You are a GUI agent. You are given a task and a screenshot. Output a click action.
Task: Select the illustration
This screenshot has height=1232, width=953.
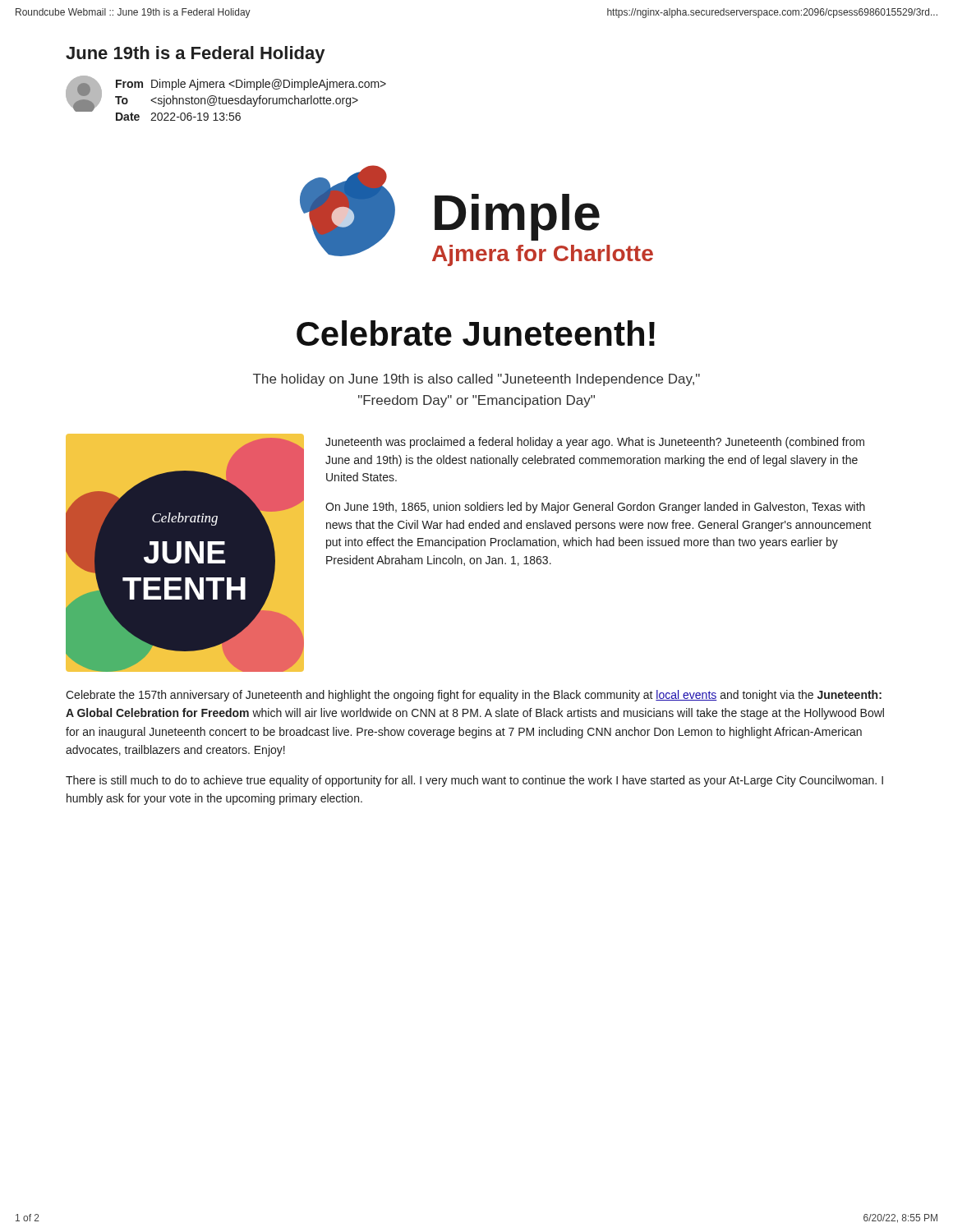coord(185,554)
